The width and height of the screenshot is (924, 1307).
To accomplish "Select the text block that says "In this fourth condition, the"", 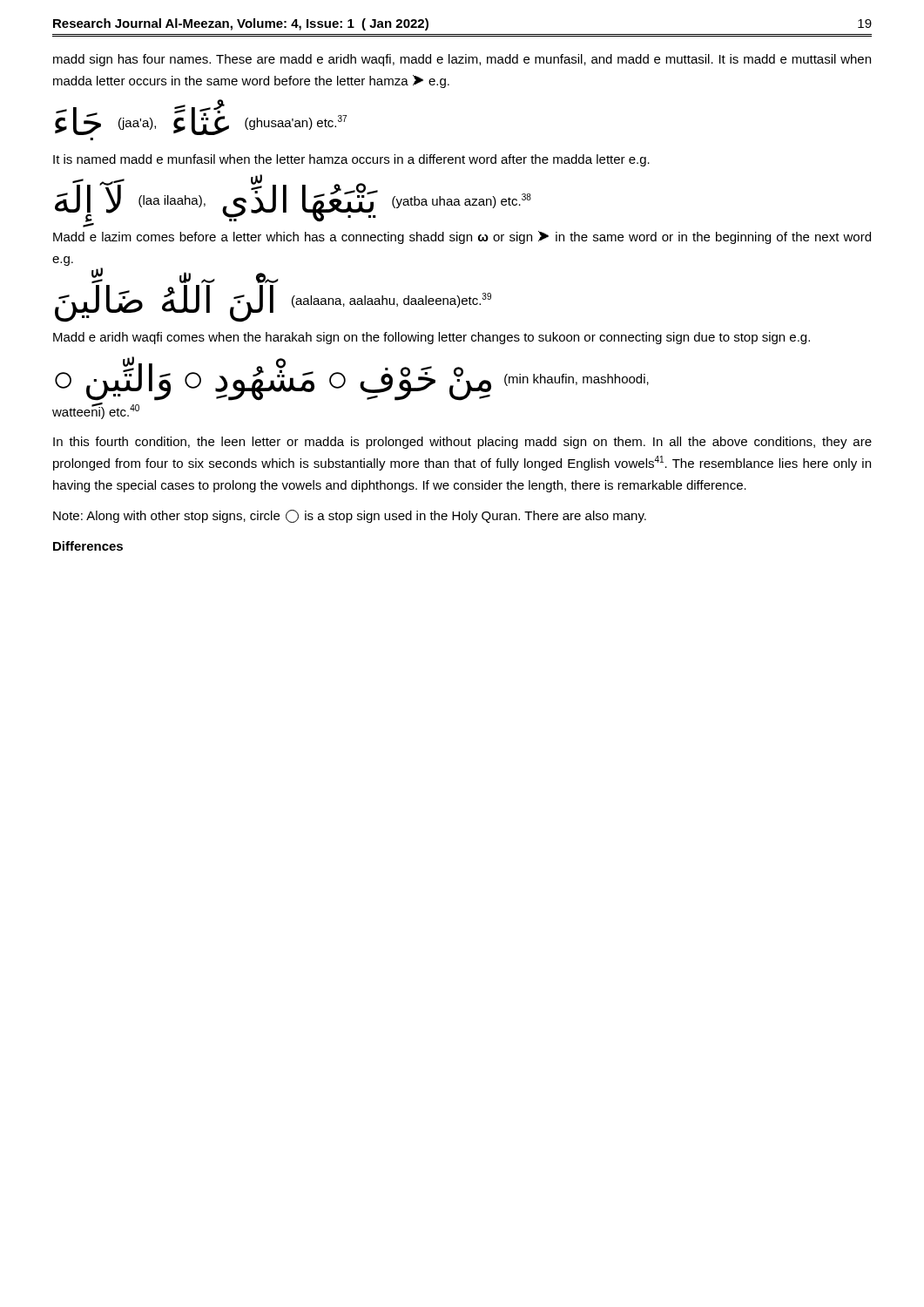I will [462, 463].
